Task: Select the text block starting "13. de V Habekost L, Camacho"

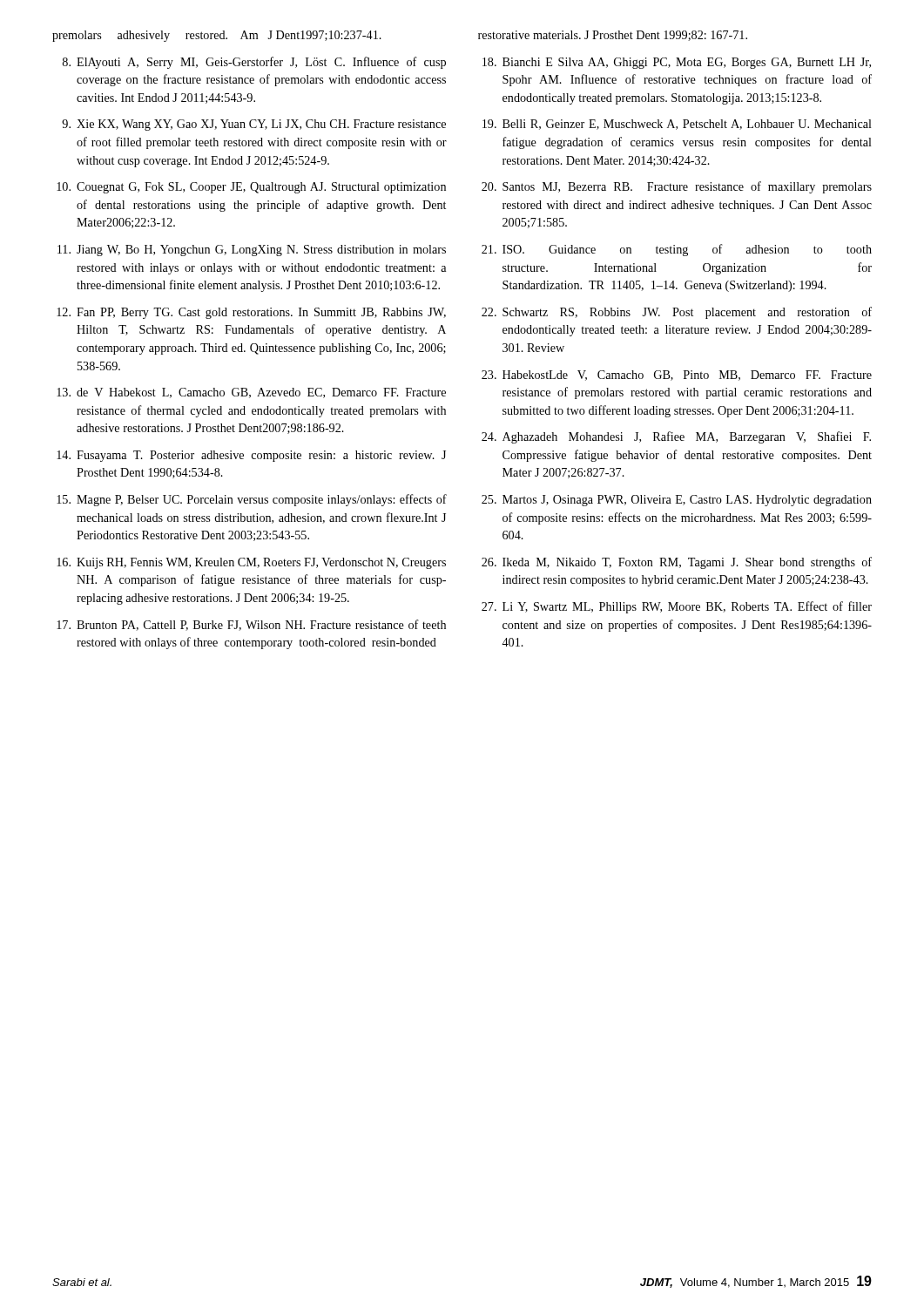Action: (x=249, y=410)
